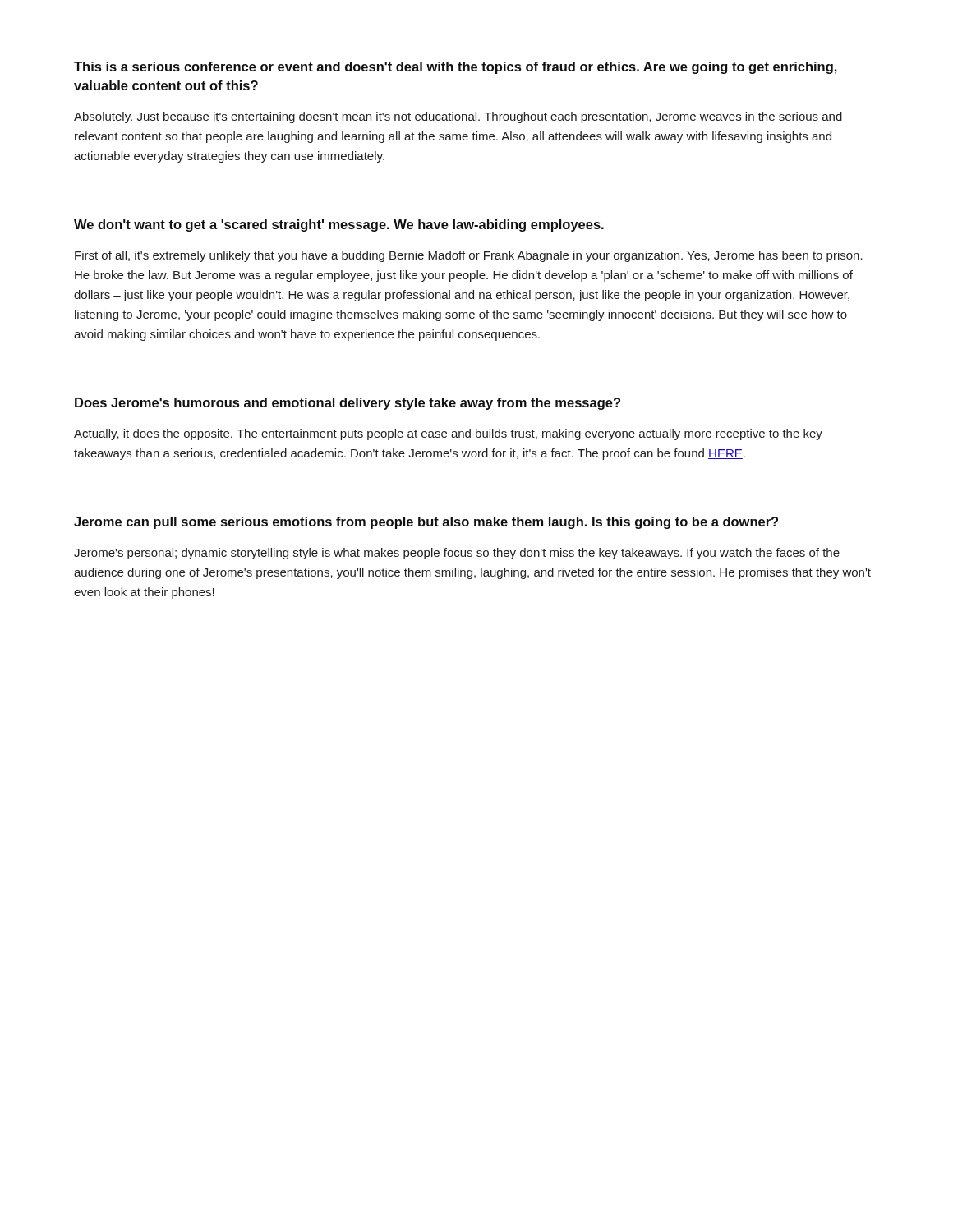The image size is (953, 1232).
Task: Navigate to the text block starting "Does Jerome's humorous and emotional delivery style take"
Action: pyautogui.click(x=348, y=403)
